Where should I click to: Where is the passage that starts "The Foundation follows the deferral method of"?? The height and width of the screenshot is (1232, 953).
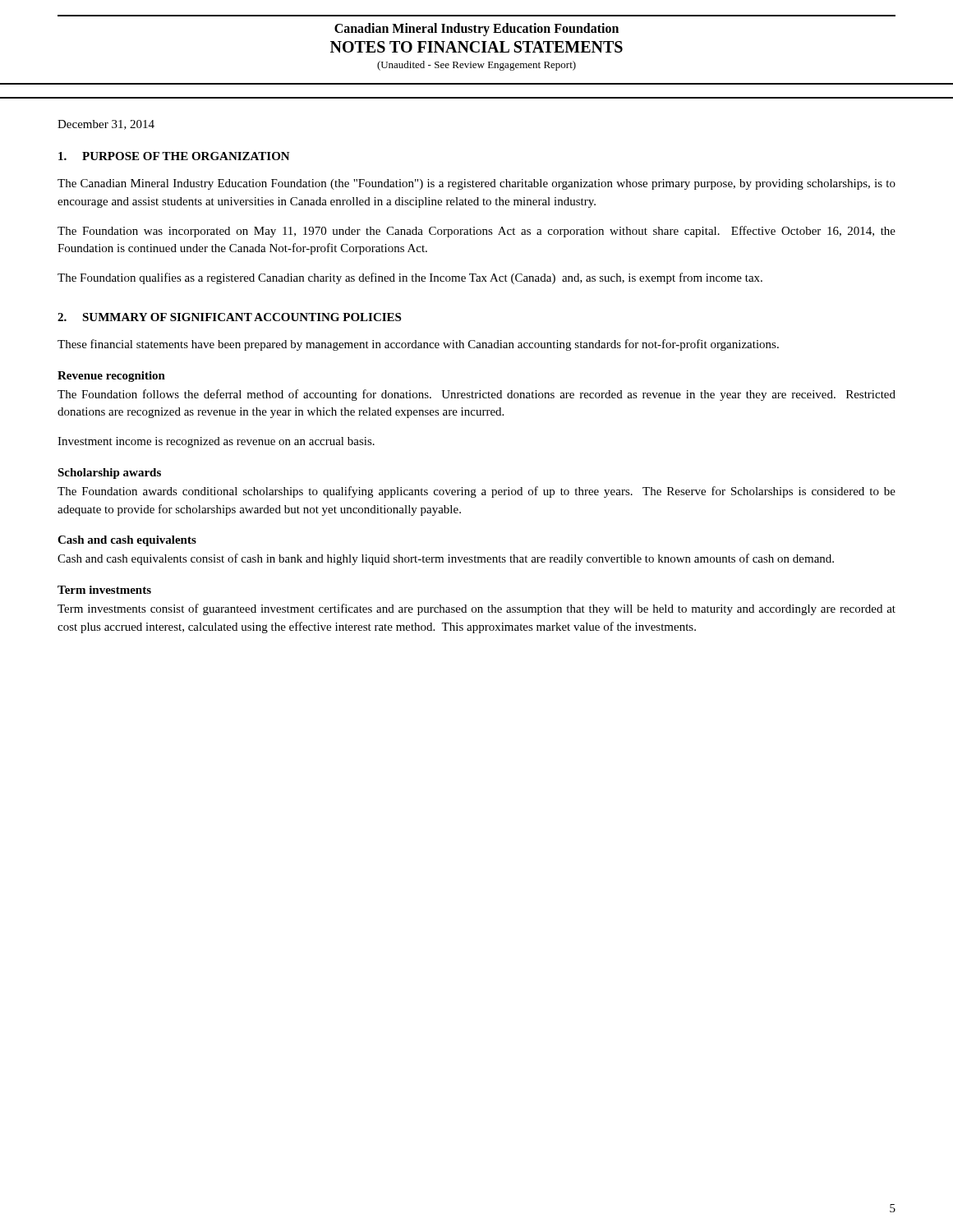click(476, 403)
